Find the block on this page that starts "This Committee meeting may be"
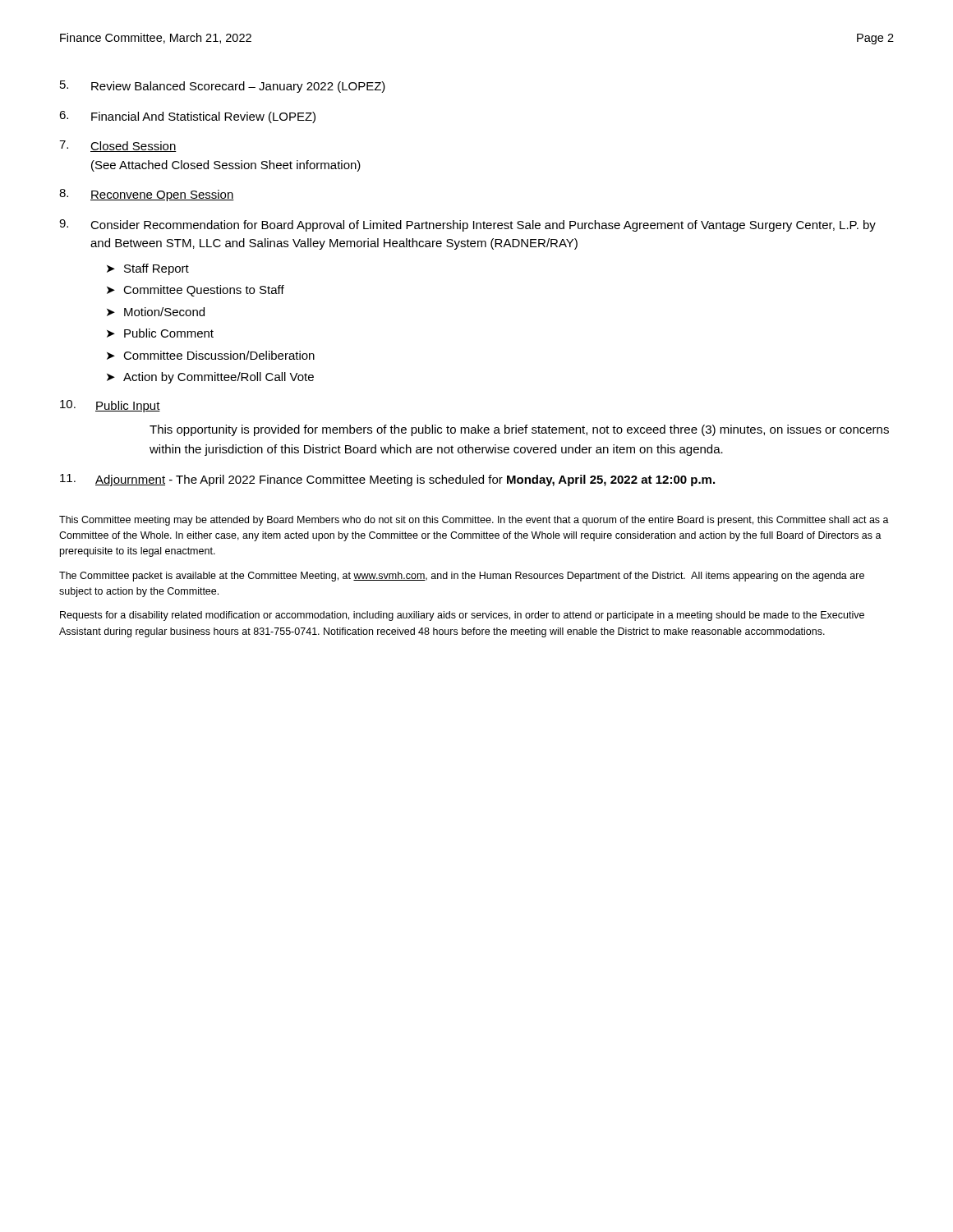 pyautogui.click(x=476, y=536)
